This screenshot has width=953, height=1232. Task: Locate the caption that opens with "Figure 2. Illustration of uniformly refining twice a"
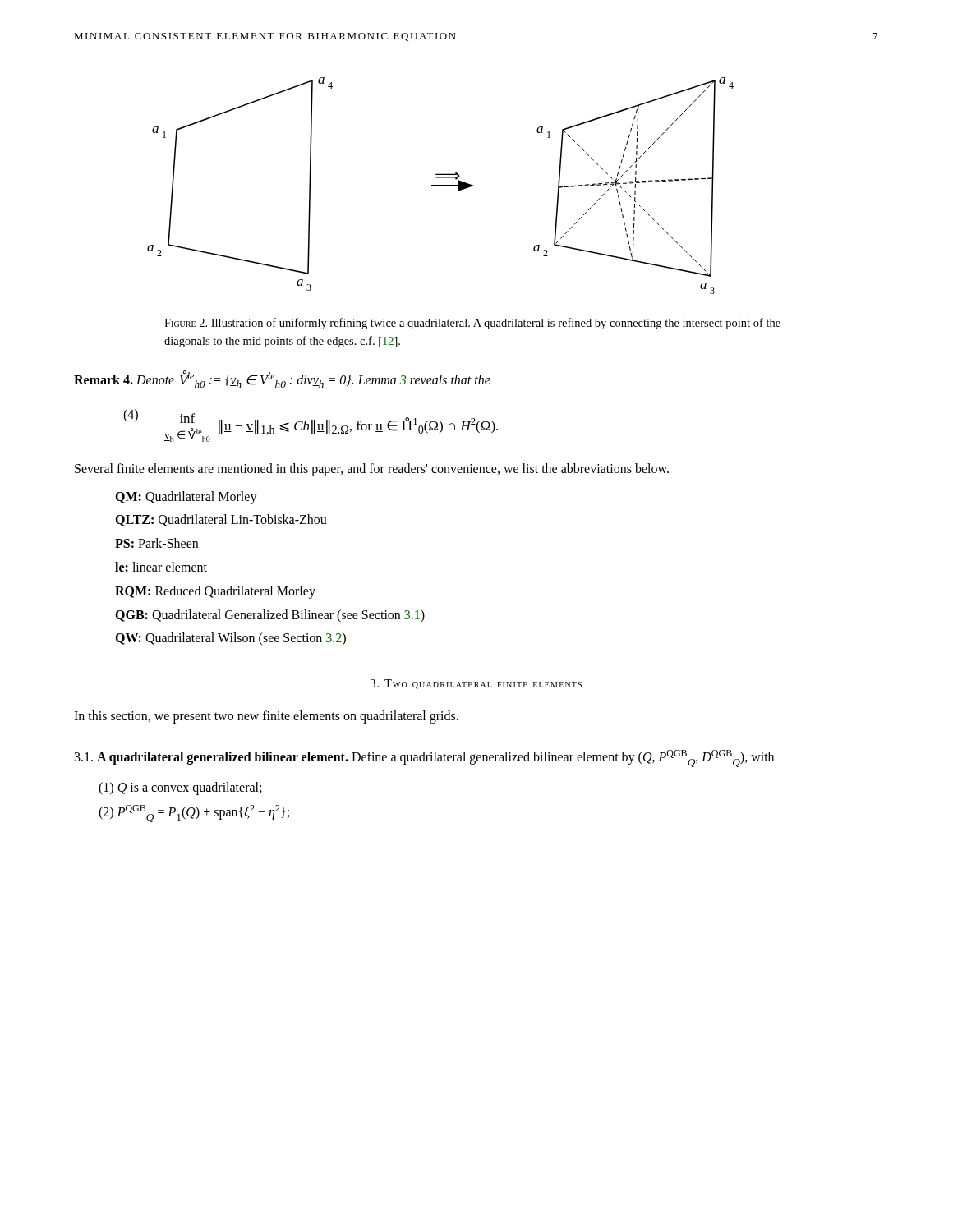click(x=472, y=332)
